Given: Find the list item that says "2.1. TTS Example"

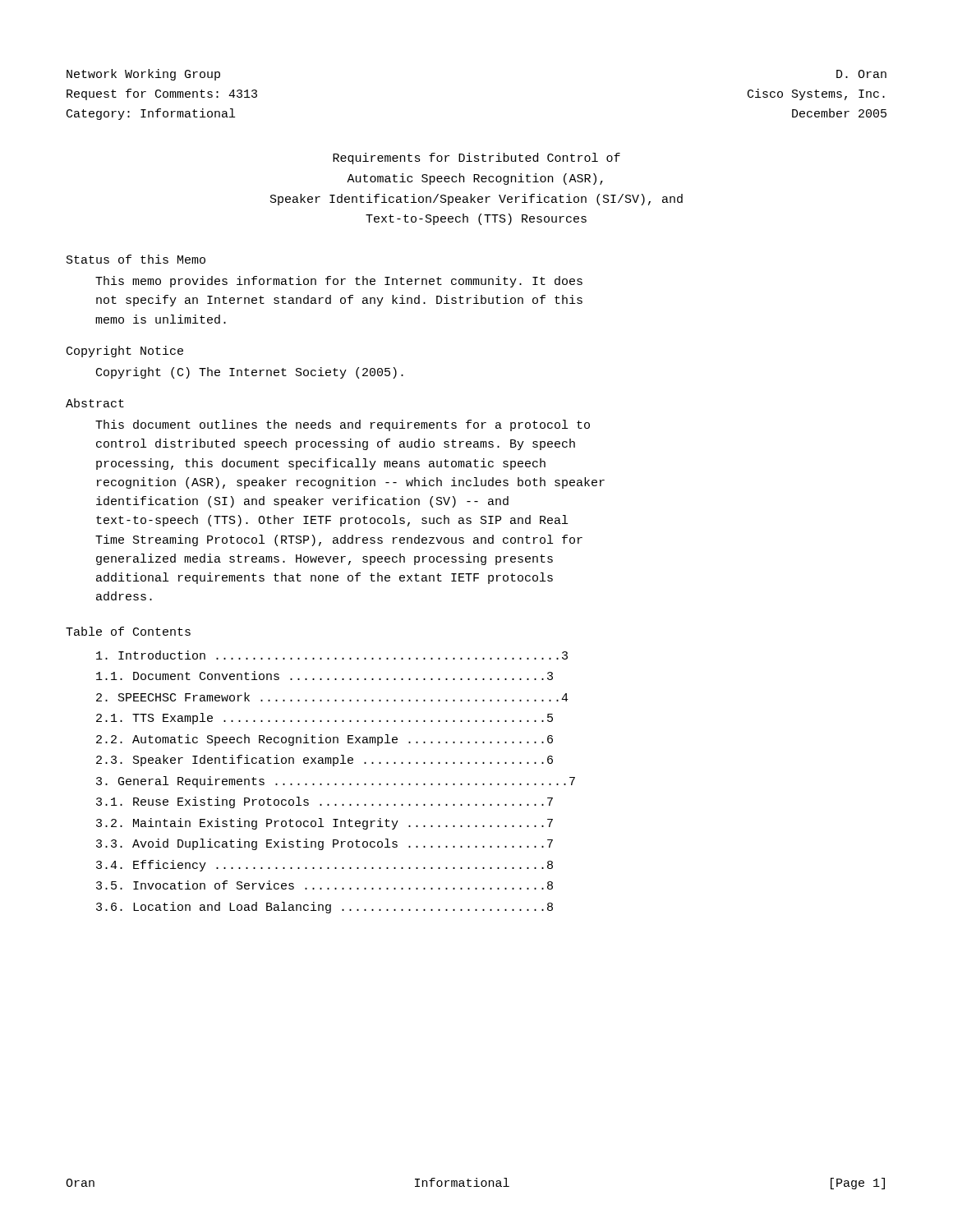Looking at the screenshot, I should pos(325,719).
